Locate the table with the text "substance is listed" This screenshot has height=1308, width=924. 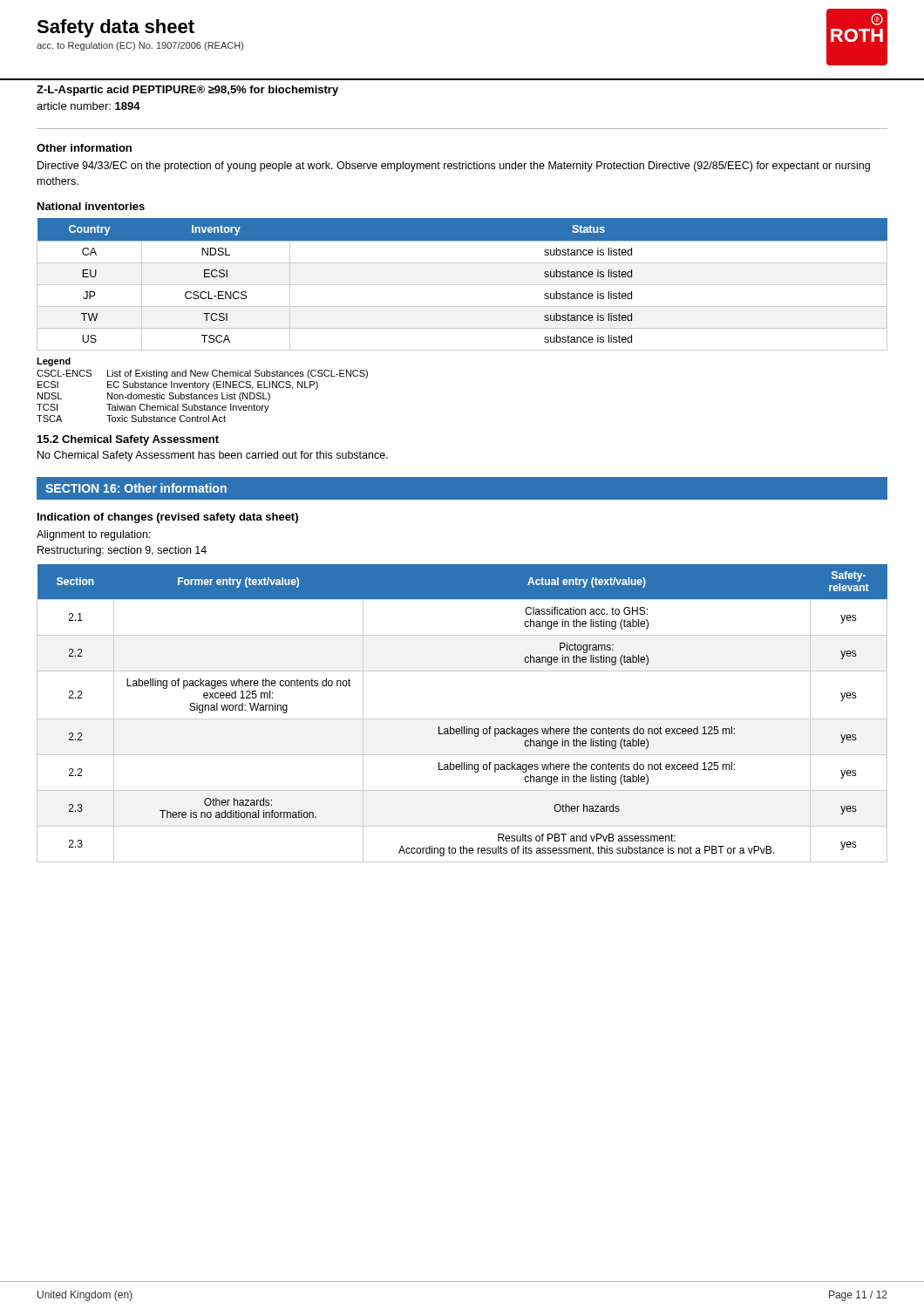click(x=462, y=284)
